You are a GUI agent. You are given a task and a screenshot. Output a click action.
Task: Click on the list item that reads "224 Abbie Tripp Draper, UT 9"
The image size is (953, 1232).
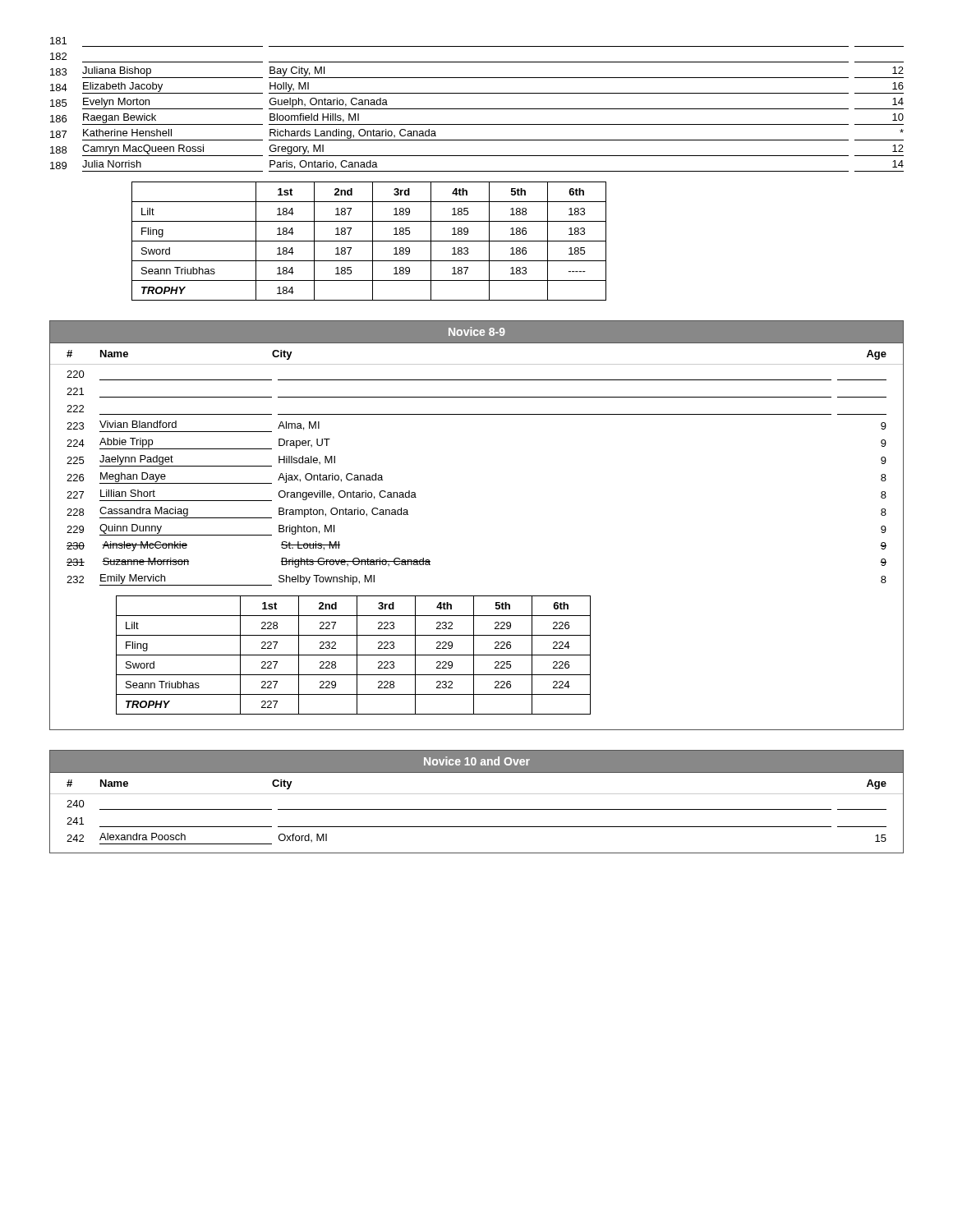coord(185,449)
